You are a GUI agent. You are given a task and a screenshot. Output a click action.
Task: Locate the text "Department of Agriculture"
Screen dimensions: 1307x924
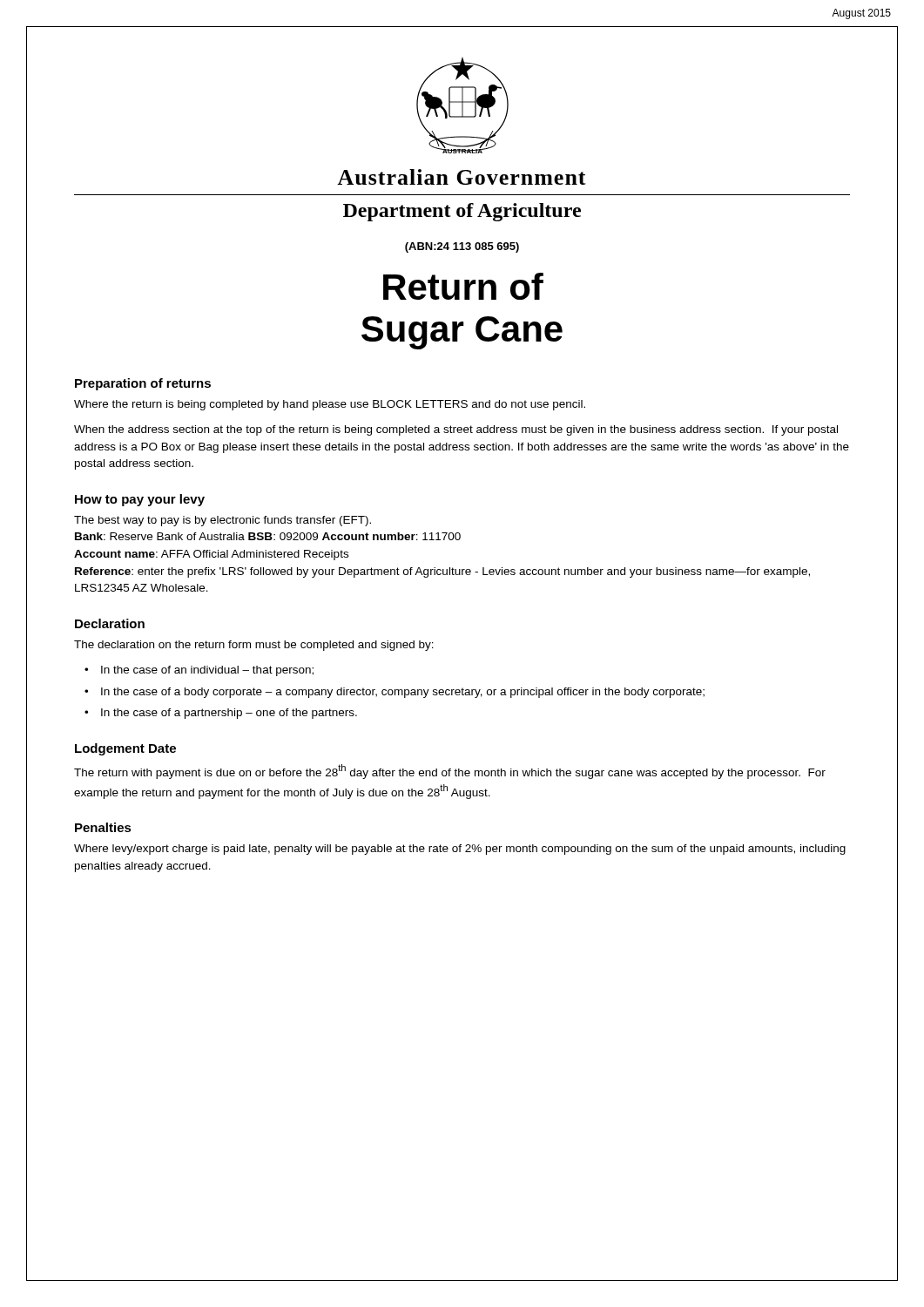click(x=462, y=210)
